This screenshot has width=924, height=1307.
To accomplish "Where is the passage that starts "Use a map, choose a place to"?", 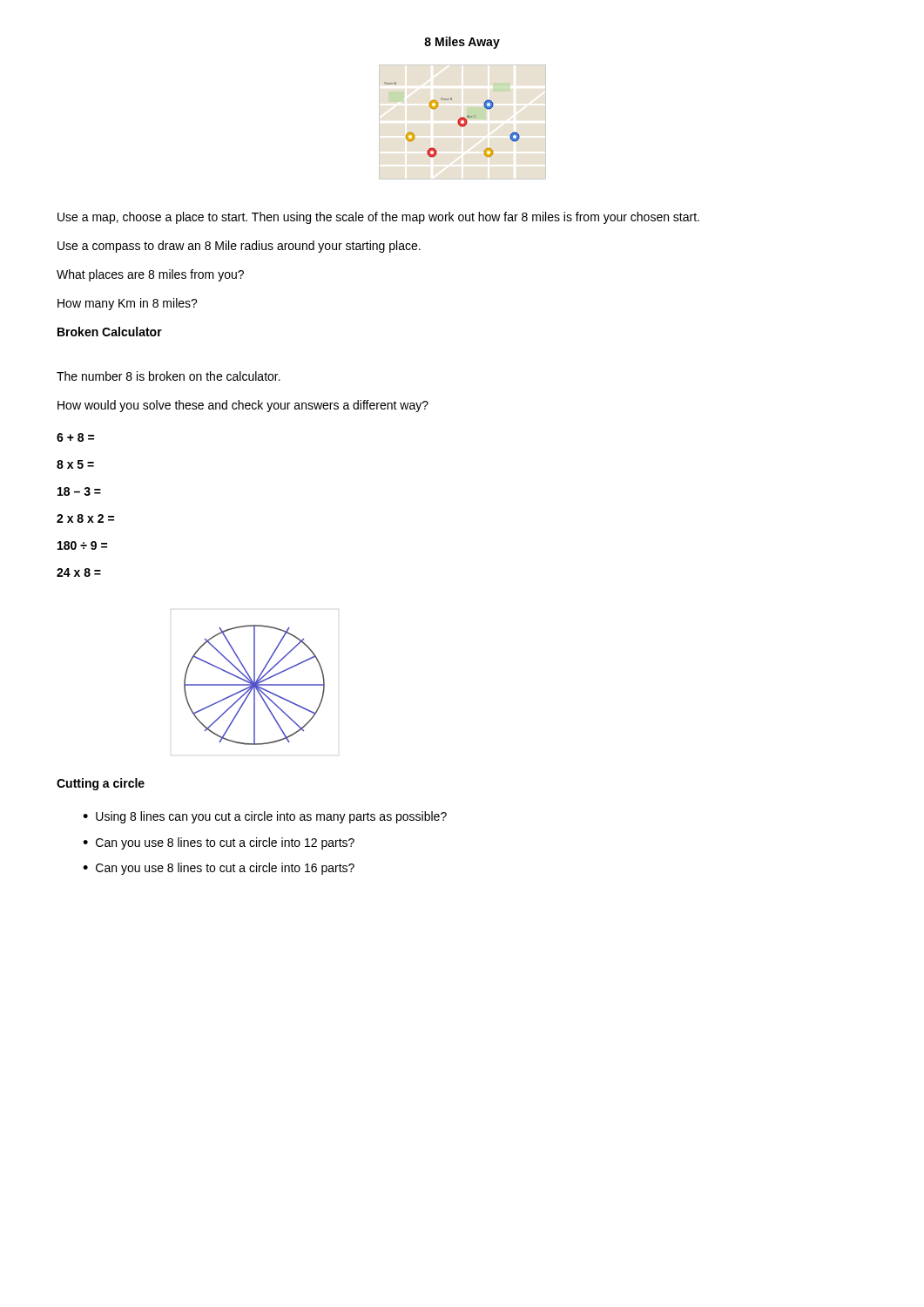I will point(378,217).
